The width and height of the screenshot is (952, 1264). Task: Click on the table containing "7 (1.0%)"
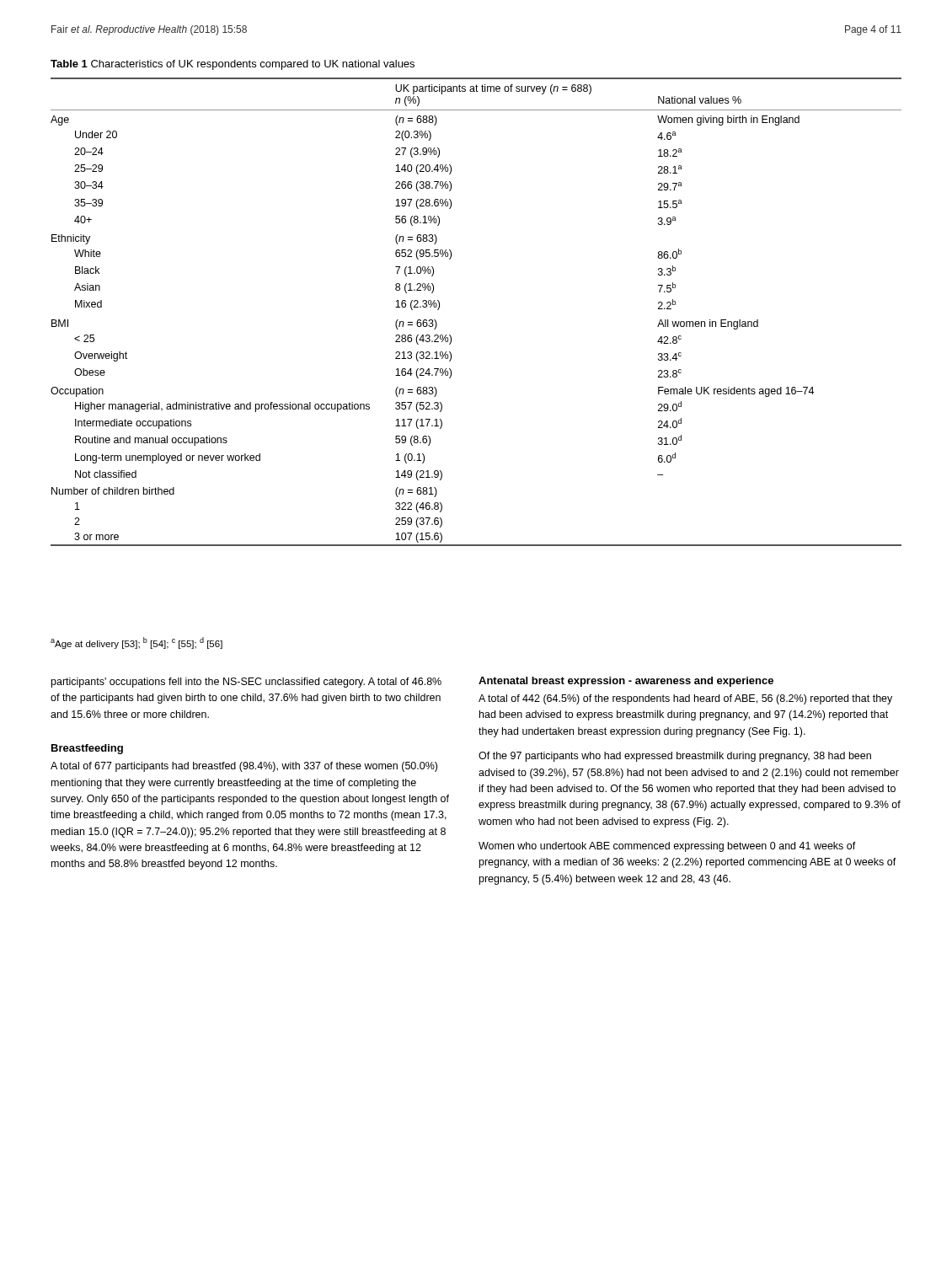click(x=476, y=312)
